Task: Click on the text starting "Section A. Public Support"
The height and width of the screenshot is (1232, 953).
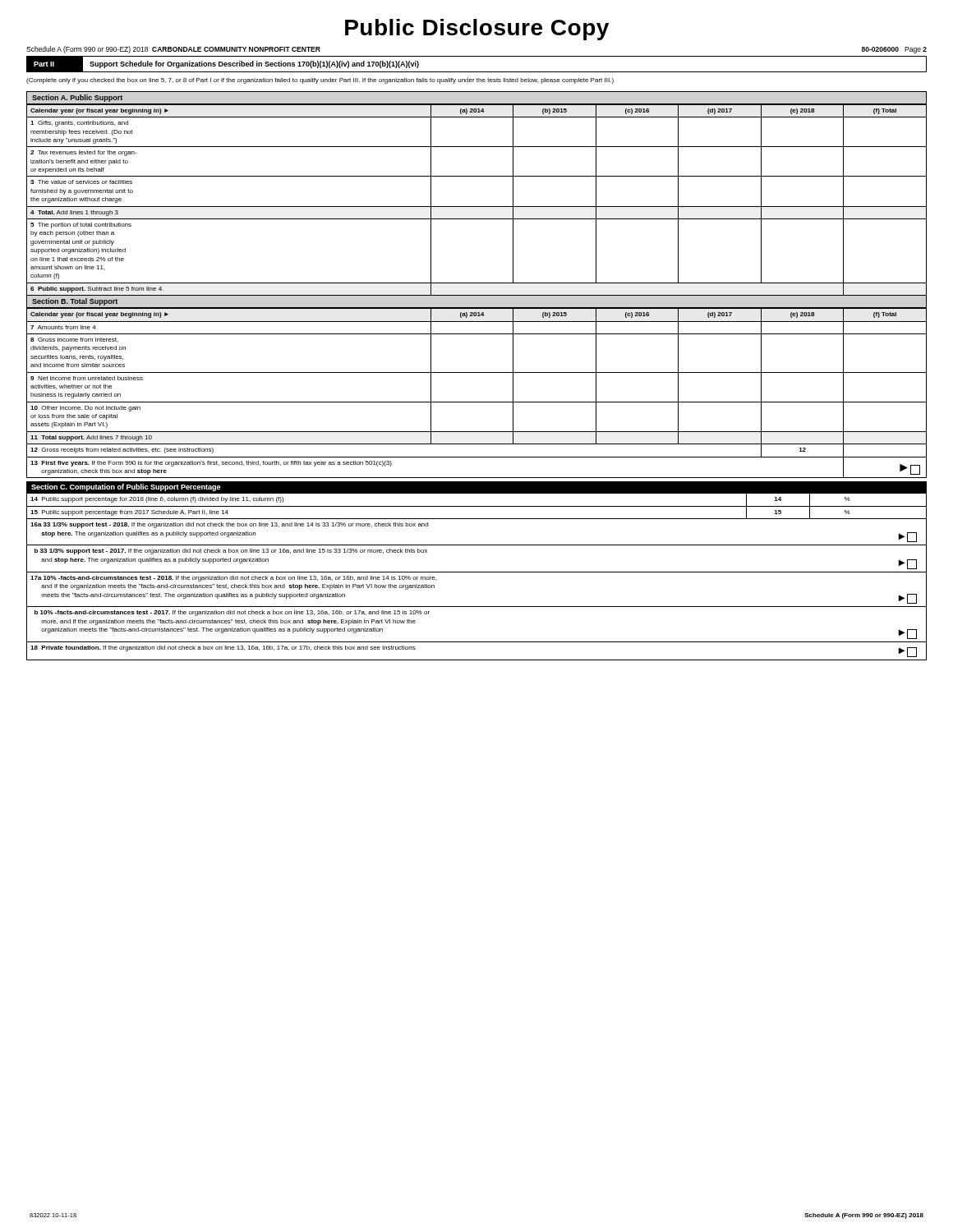Action: click(x=77, y=98)
